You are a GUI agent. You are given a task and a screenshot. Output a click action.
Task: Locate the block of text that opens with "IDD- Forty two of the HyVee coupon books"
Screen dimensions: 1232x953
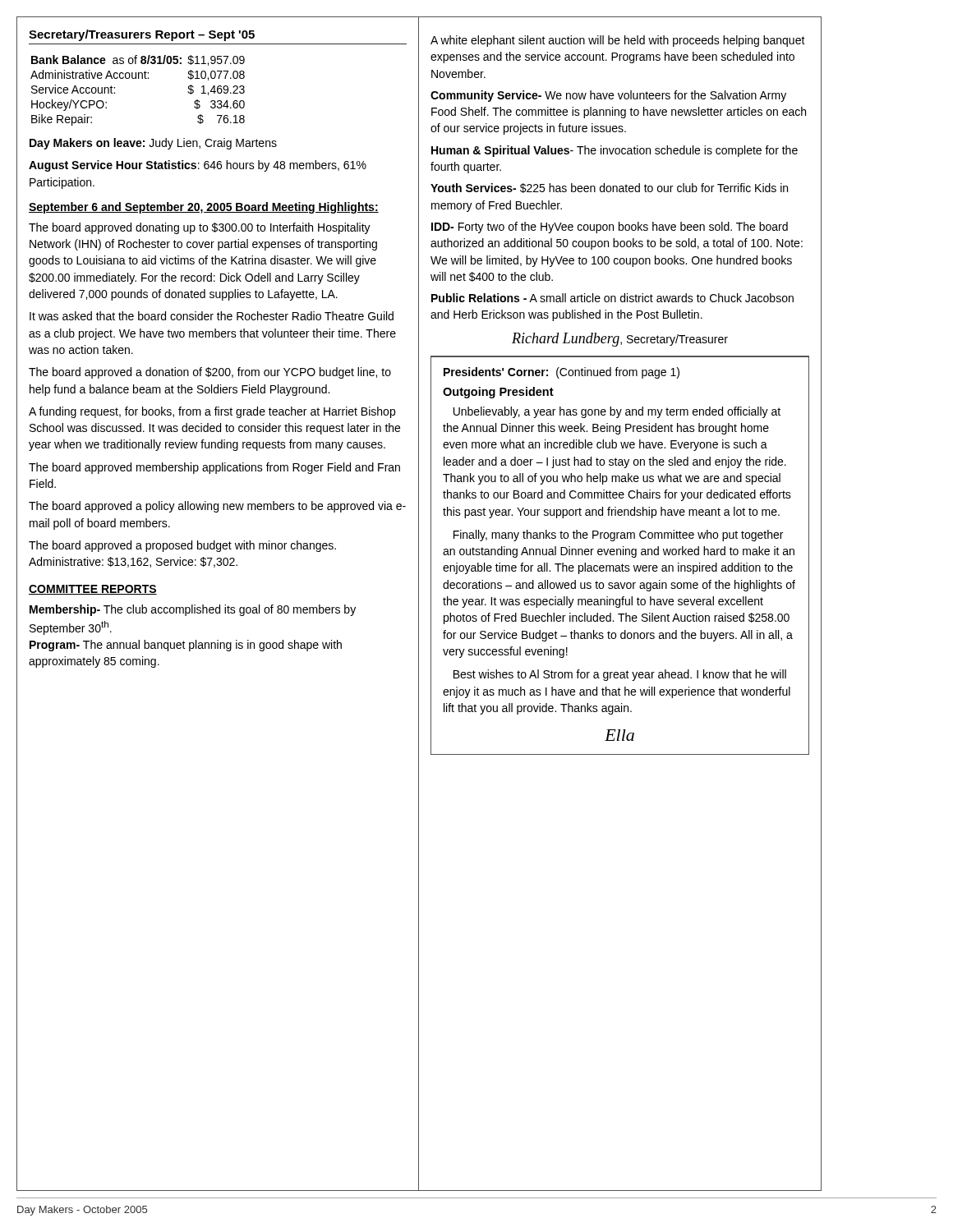click(617, 252)
